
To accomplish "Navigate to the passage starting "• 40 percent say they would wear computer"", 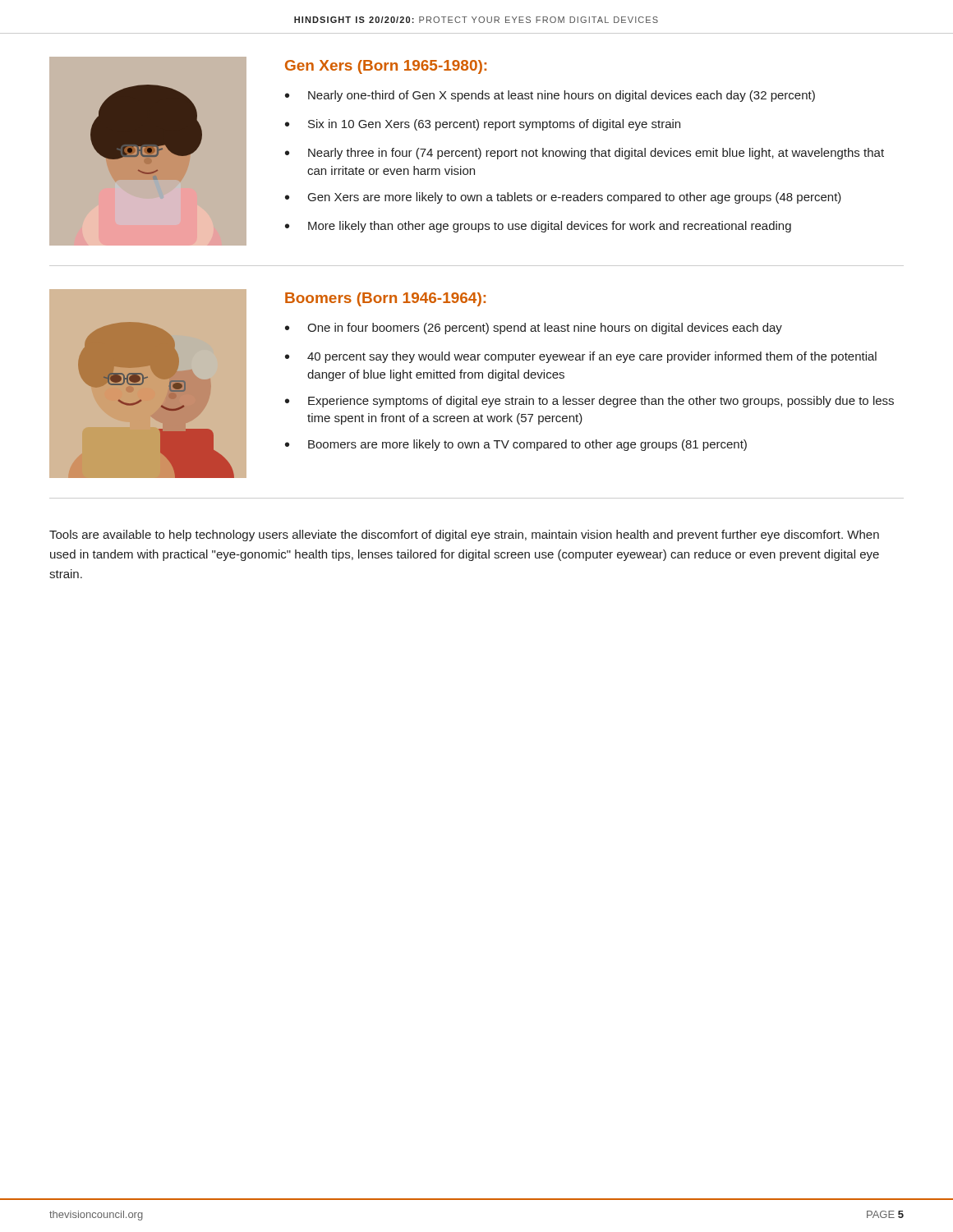I will [594, 365].
